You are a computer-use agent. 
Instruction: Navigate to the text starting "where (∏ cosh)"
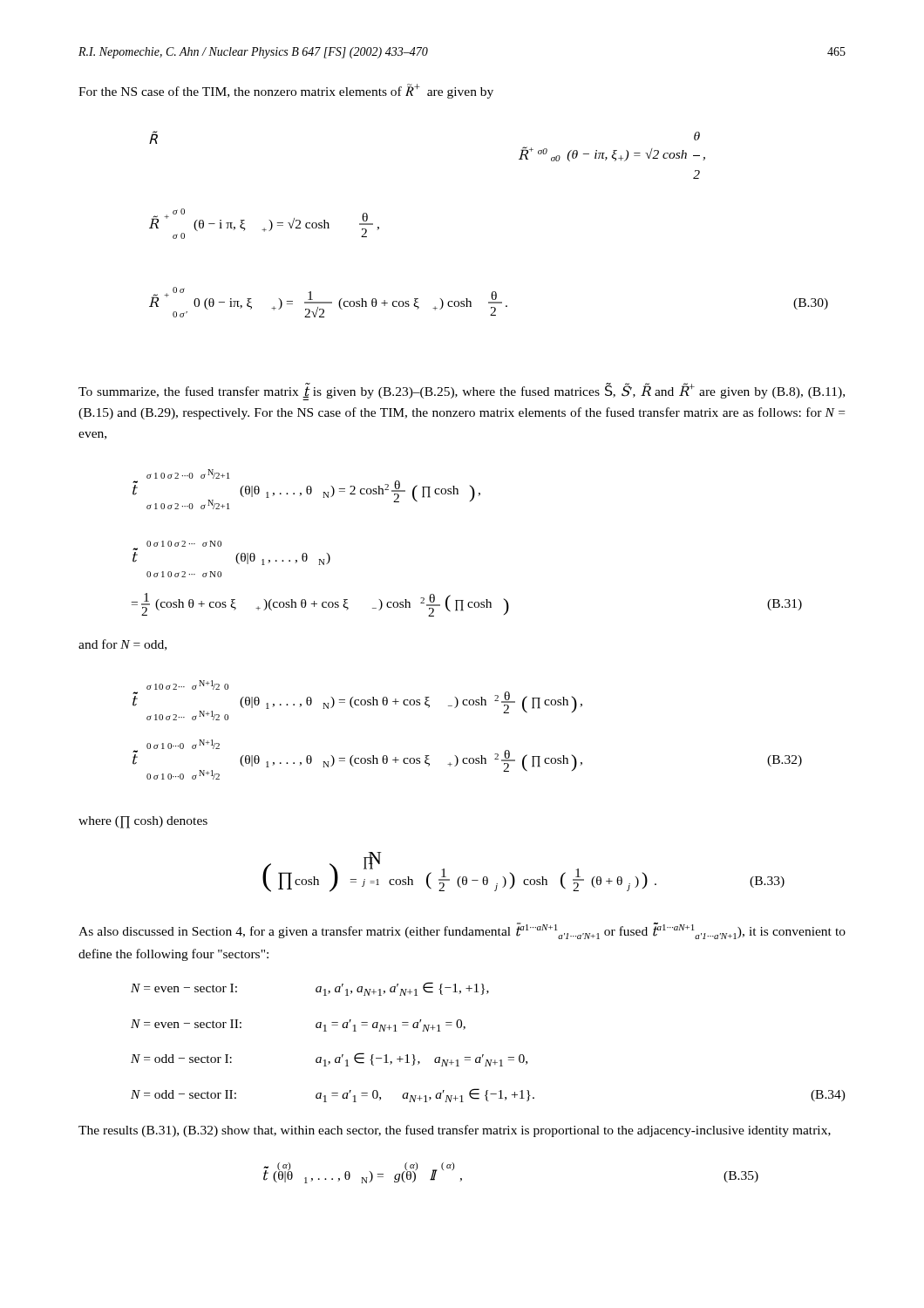click(x=143, y=820)
